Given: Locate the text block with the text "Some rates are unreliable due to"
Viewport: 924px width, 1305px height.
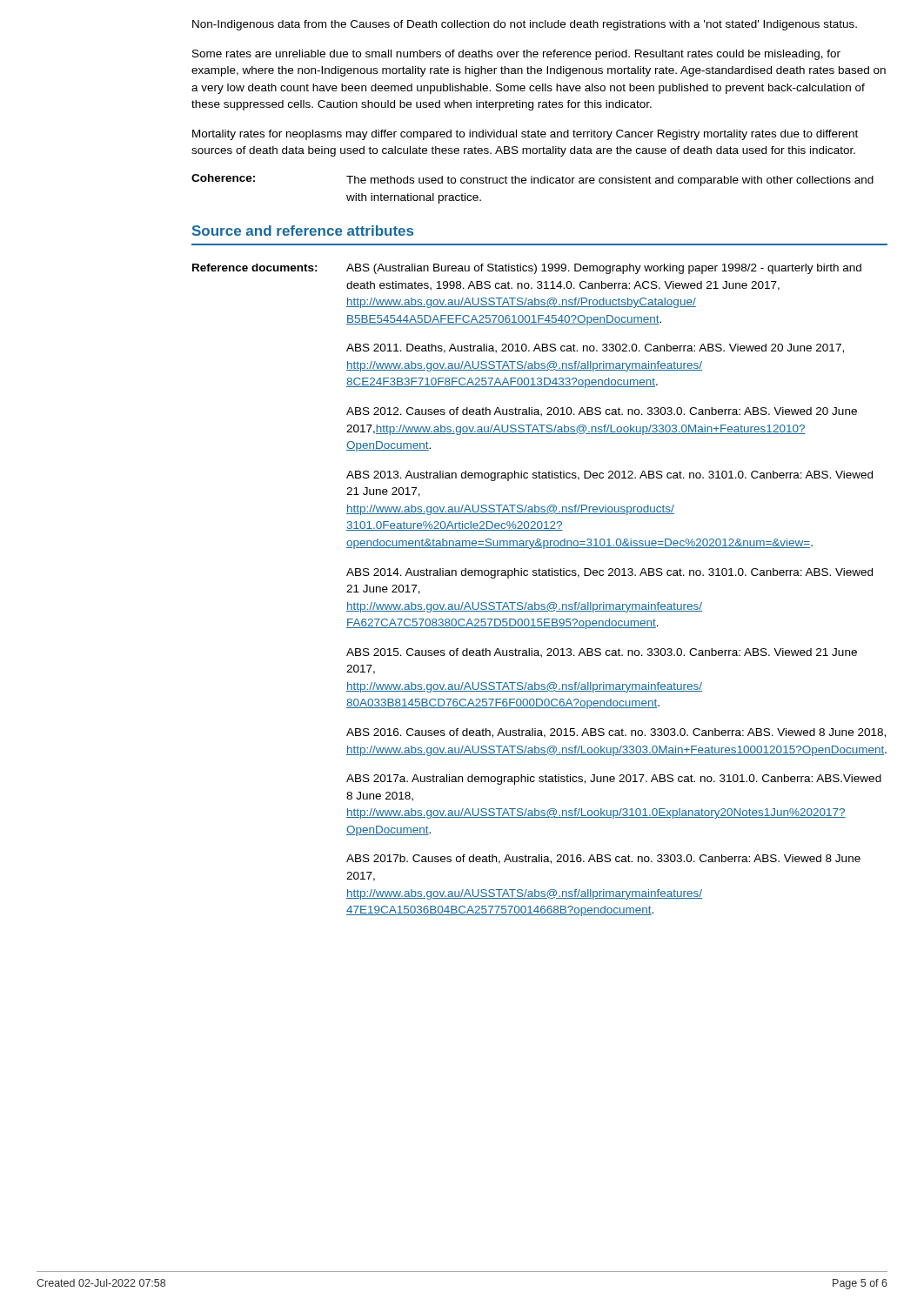Looking at the screenshot, I should coord(539,79).
